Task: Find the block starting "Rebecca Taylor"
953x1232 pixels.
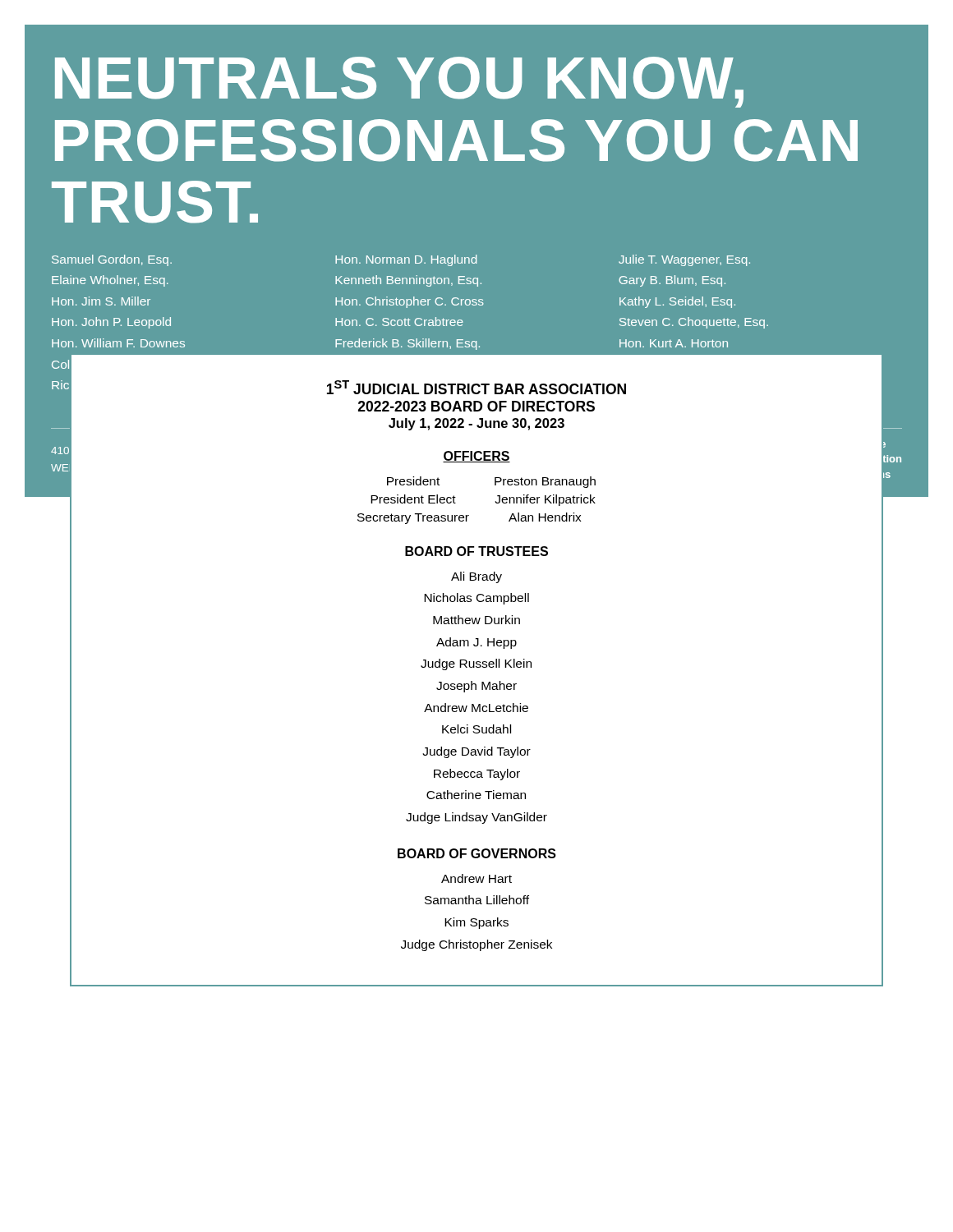Action: 476,773
